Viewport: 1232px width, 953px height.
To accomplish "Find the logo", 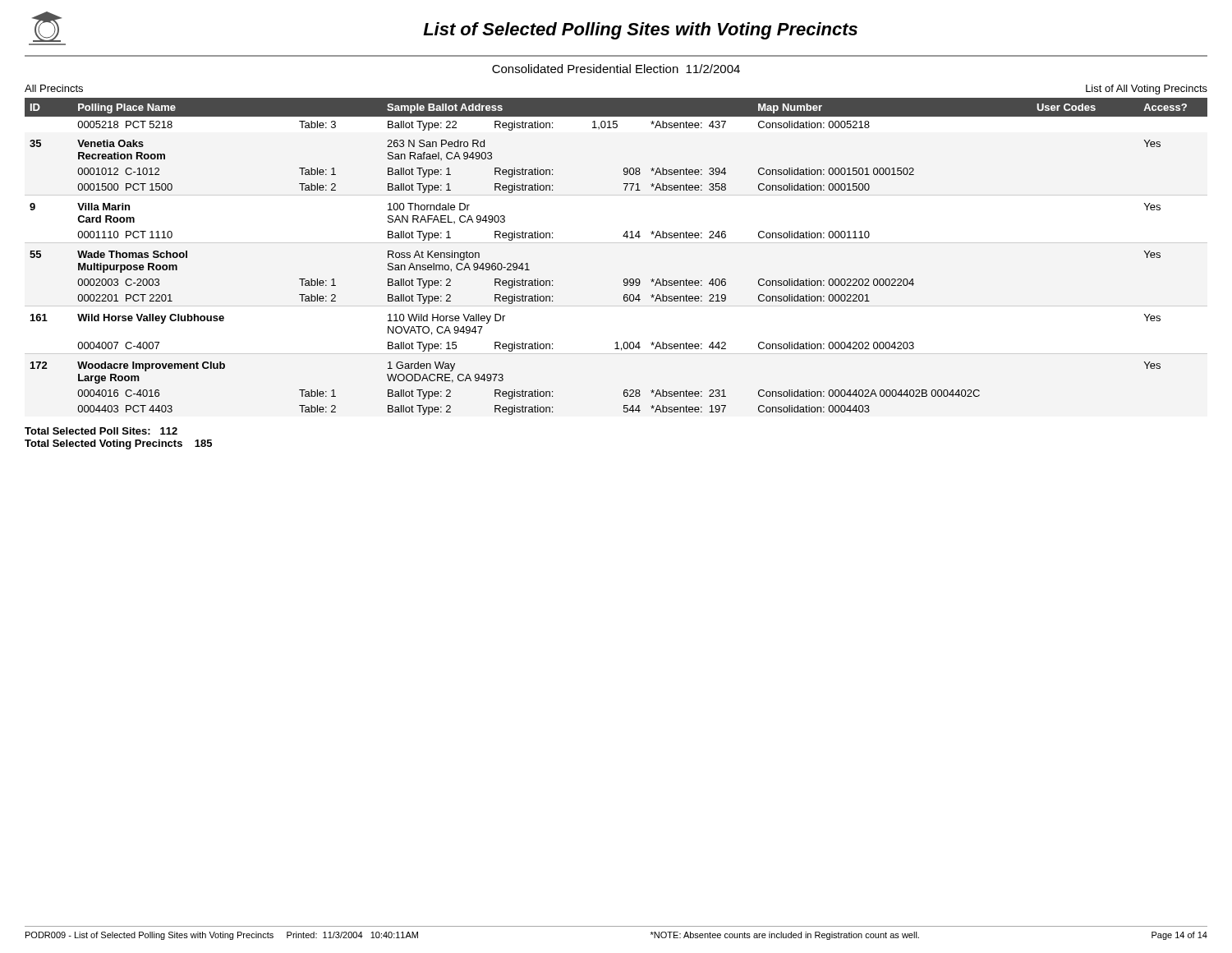I will pyautogui.click(x=49, y=29).
